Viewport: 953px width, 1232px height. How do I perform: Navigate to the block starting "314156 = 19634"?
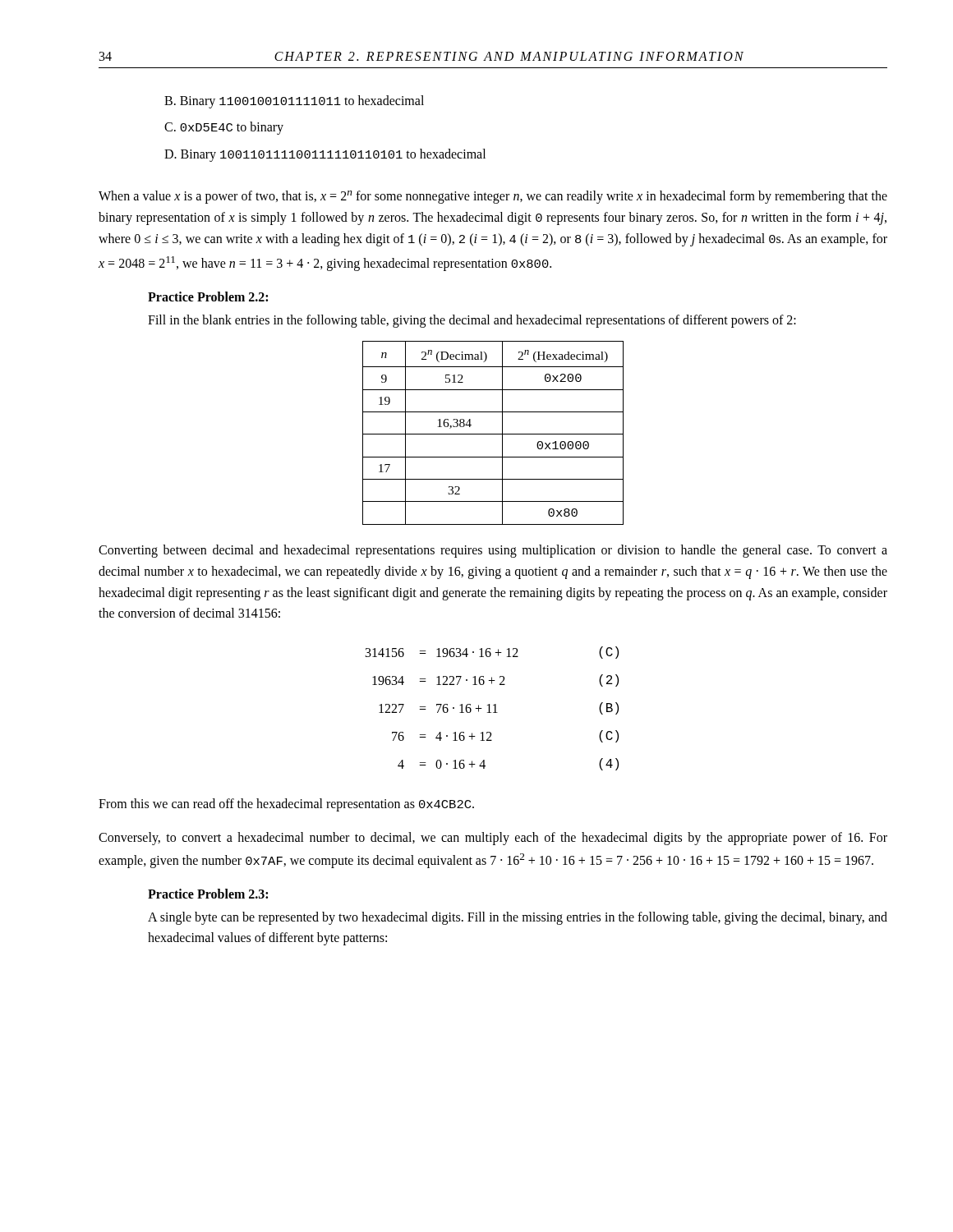(x=493, y=709)
